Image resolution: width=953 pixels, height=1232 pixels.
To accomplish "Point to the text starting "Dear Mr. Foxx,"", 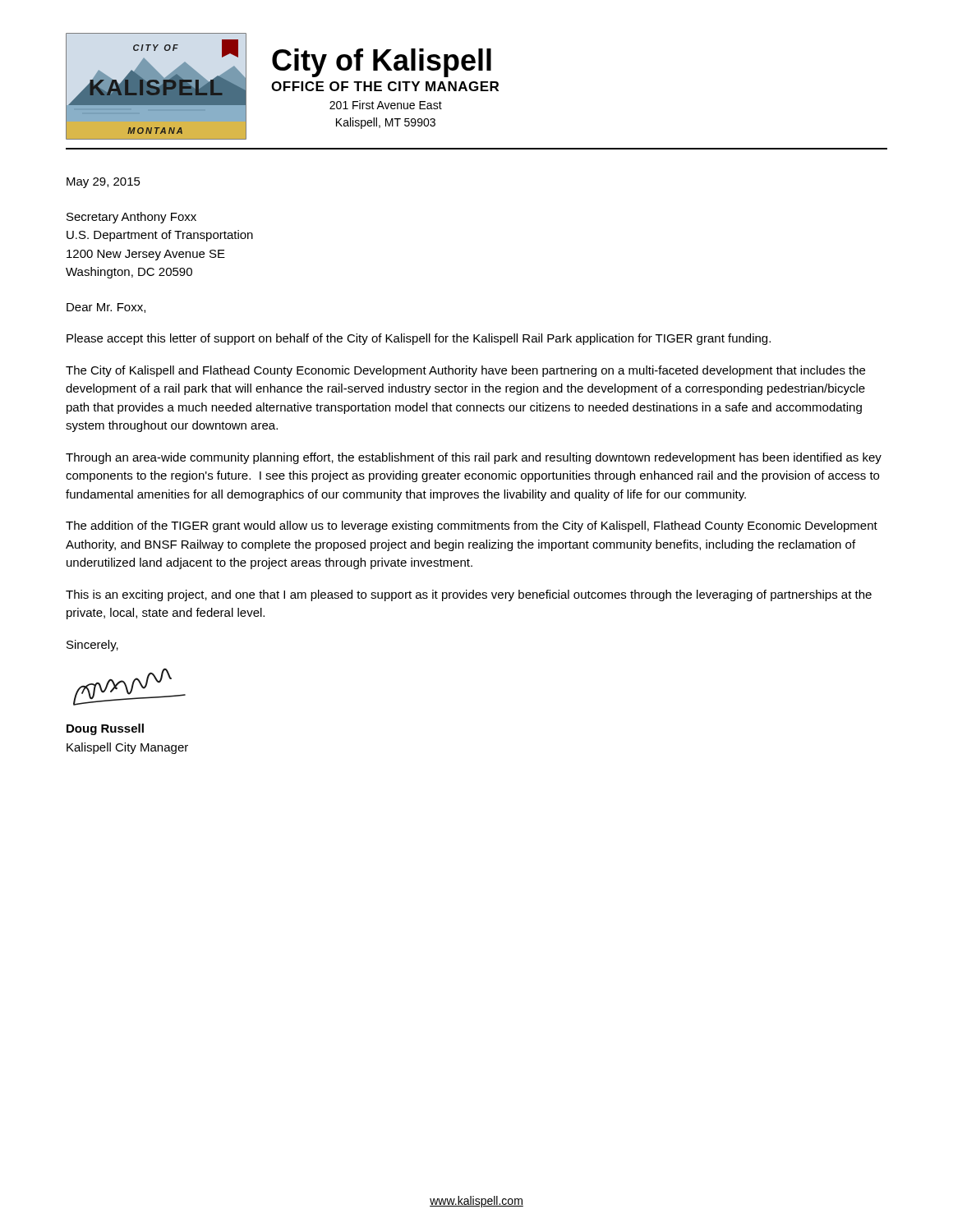I will (106, 306).
